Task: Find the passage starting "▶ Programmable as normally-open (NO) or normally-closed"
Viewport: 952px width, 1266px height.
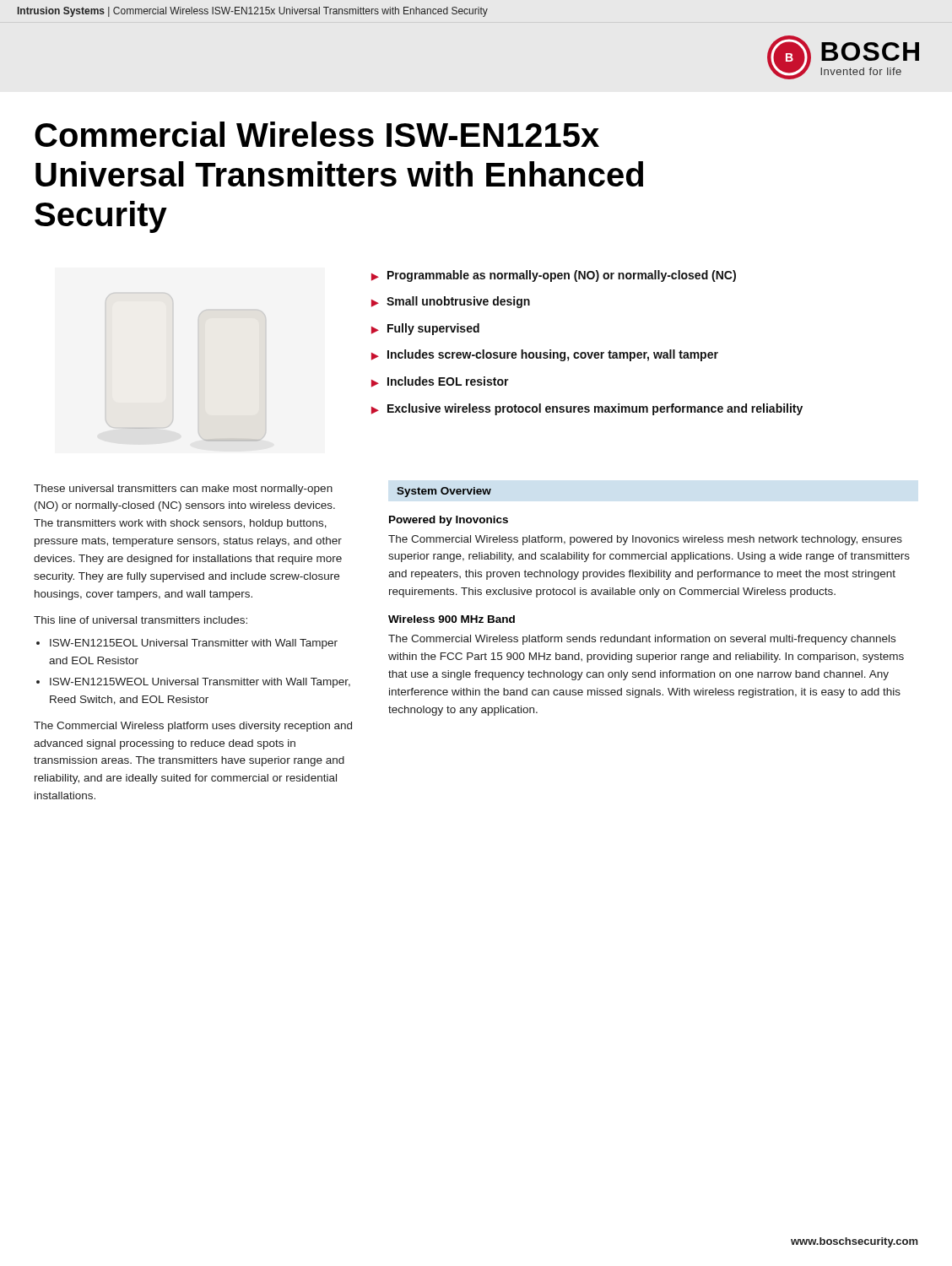Action: [554, 275]
